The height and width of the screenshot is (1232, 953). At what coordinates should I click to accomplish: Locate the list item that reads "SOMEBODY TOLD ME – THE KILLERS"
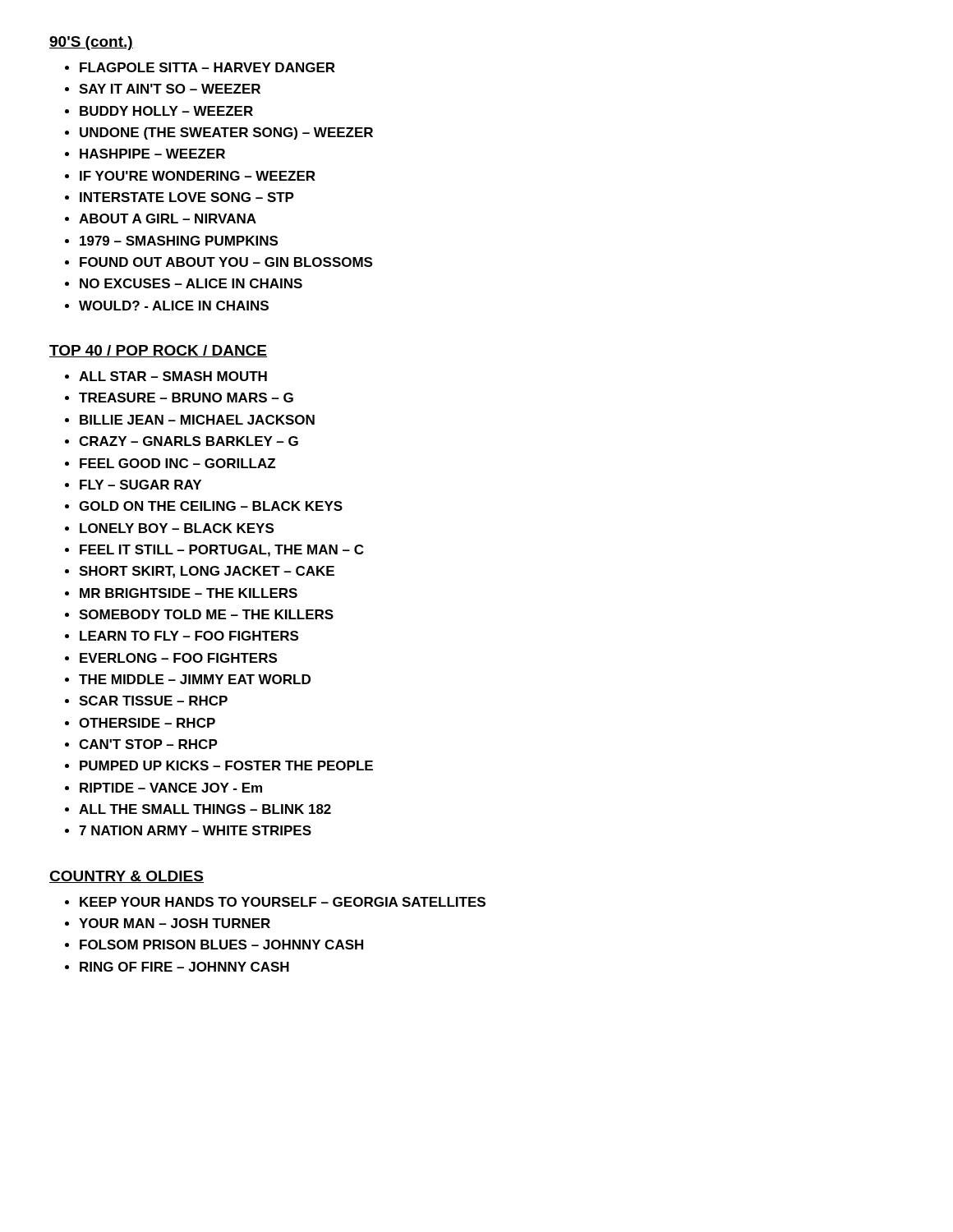point(206,615)
